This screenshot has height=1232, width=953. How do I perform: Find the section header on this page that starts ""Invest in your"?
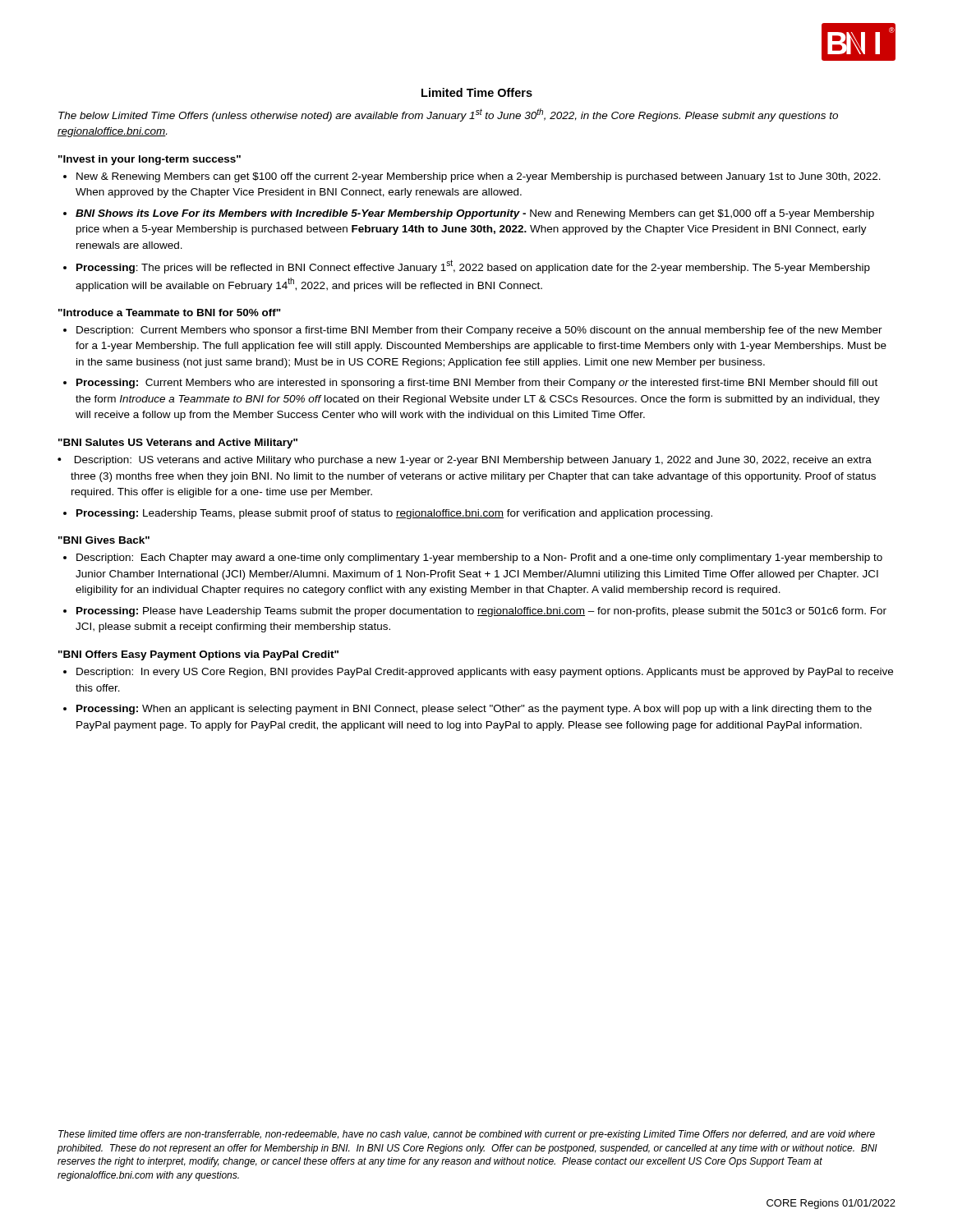point(149,159)
